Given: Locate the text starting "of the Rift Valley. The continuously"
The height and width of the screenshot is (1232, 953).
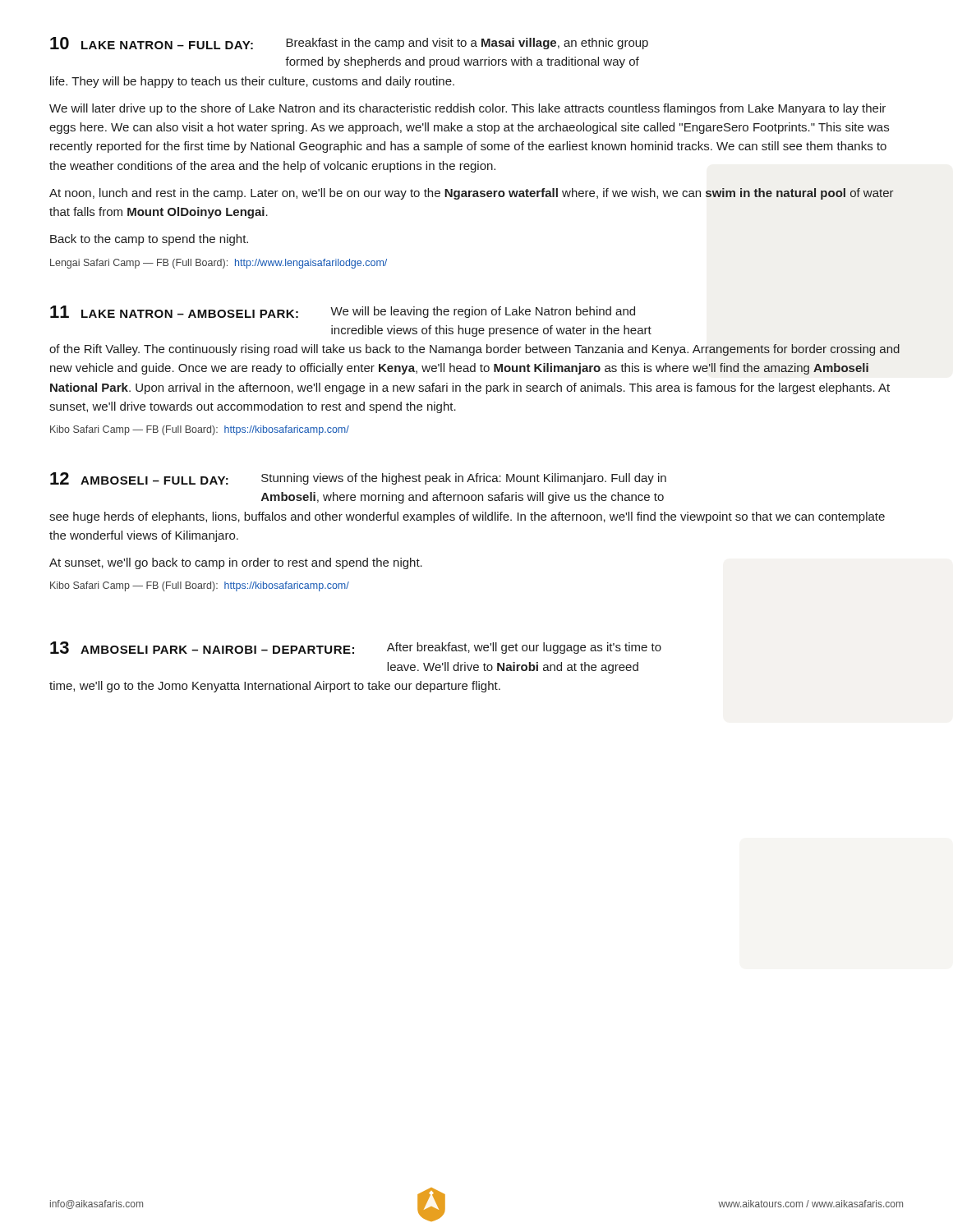Looking at the screenshot, I should click(475, 377).
